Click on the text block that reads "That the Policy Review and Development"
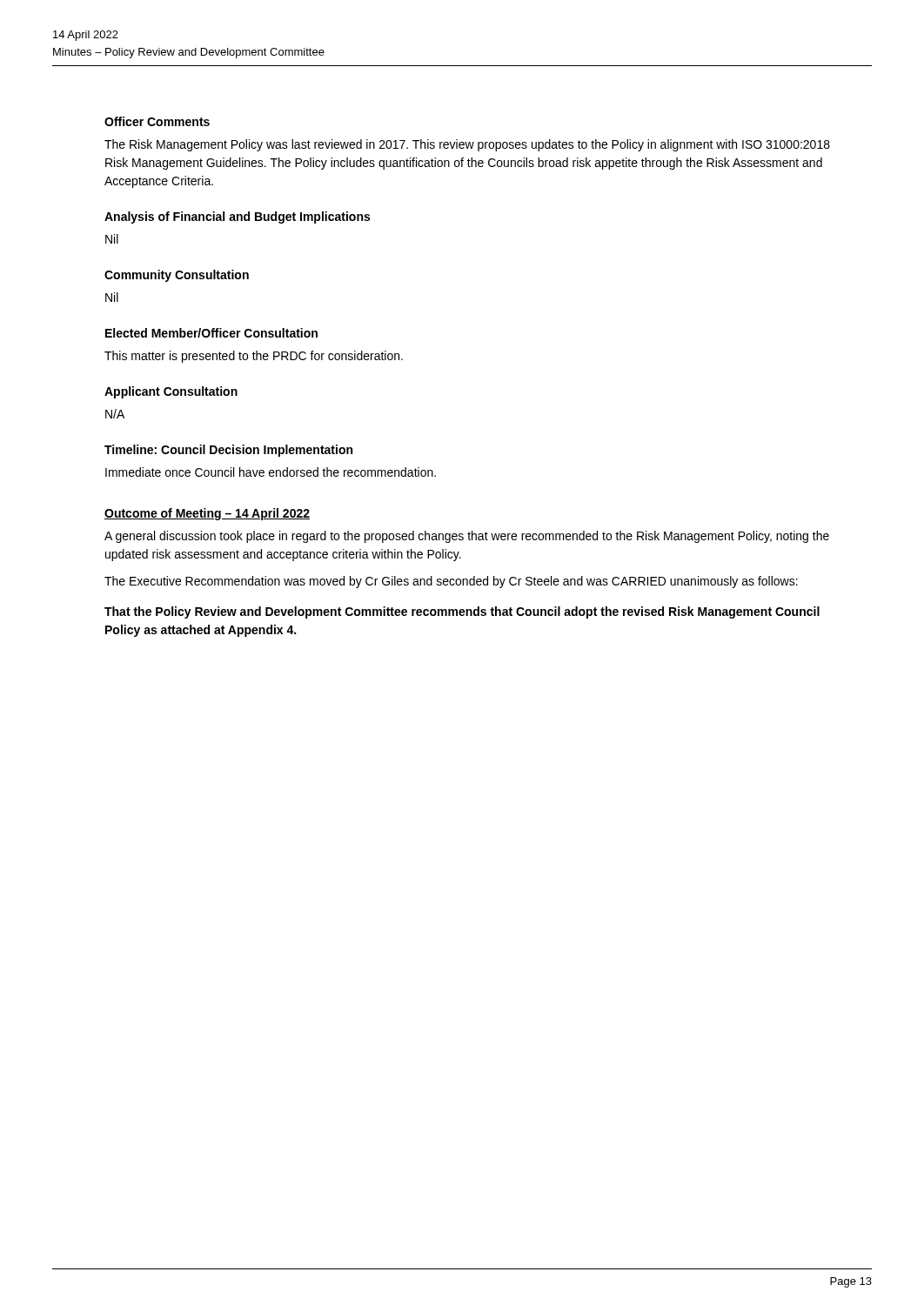This screenshot has width=924, height=1305. (x=462, y=621)
